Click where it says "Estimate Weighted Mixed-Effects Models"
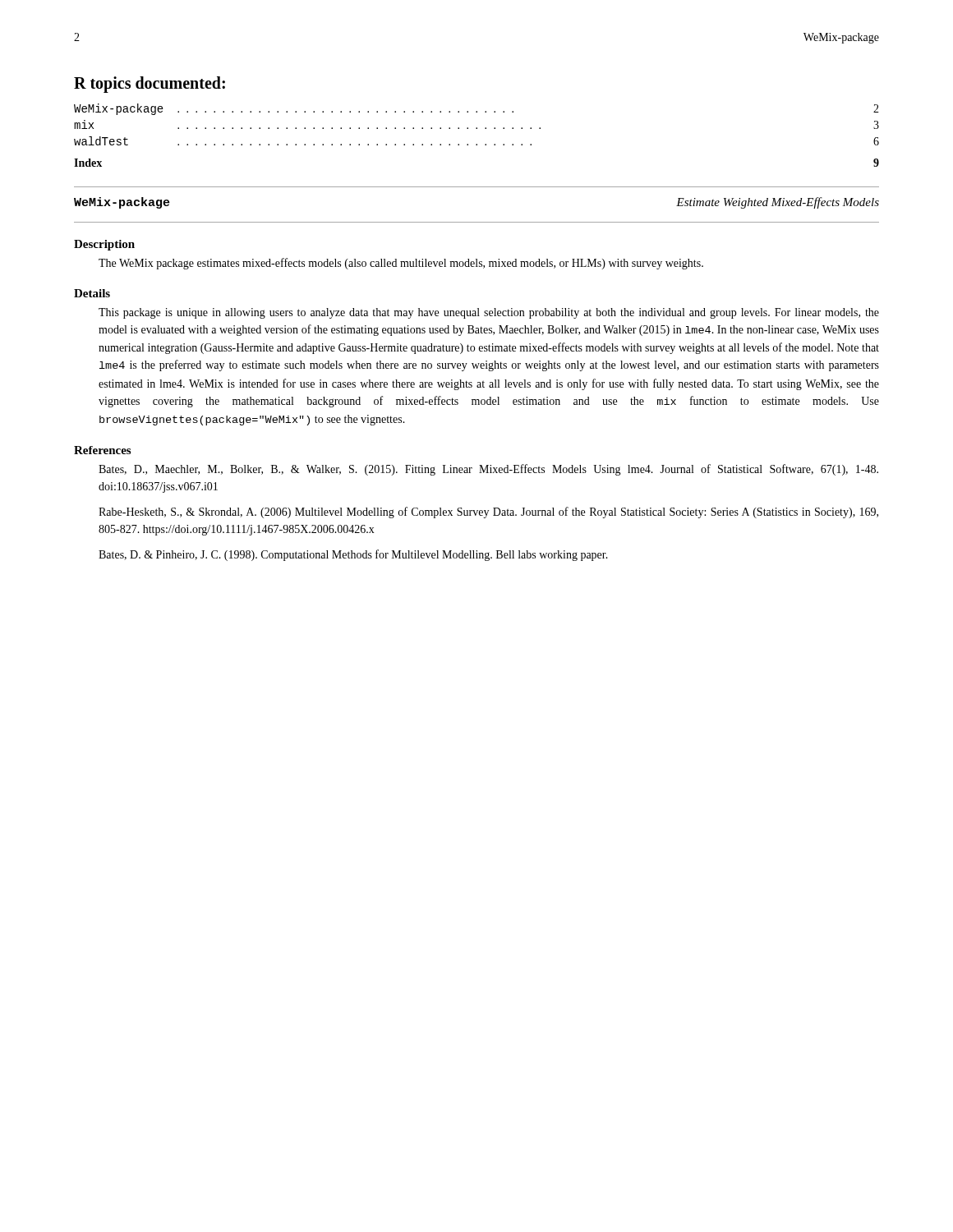The image size is (953, 1232). click(x=778, y=202)
